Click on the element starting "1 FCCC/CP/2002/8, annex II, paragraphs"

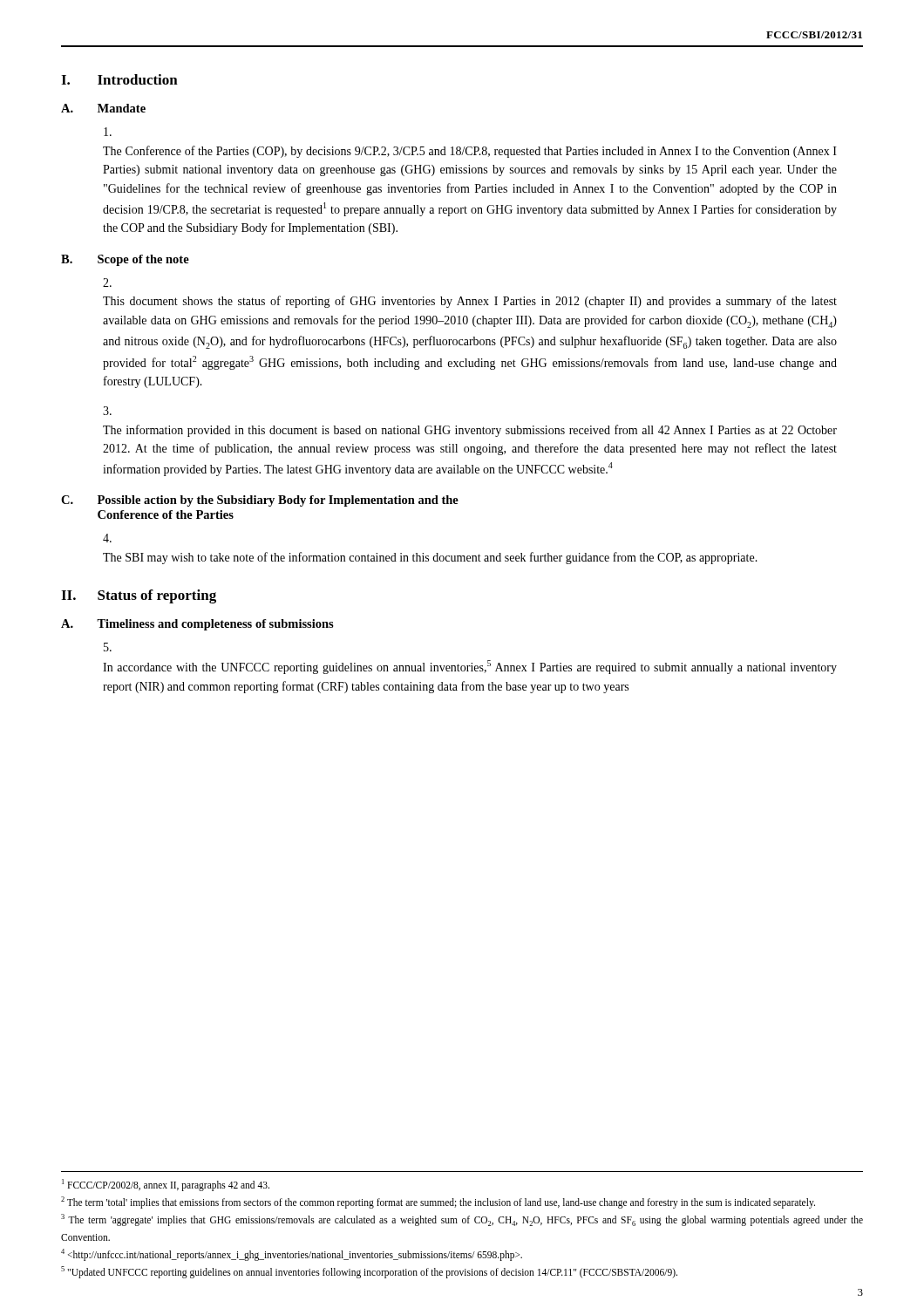click(462, 1229)
